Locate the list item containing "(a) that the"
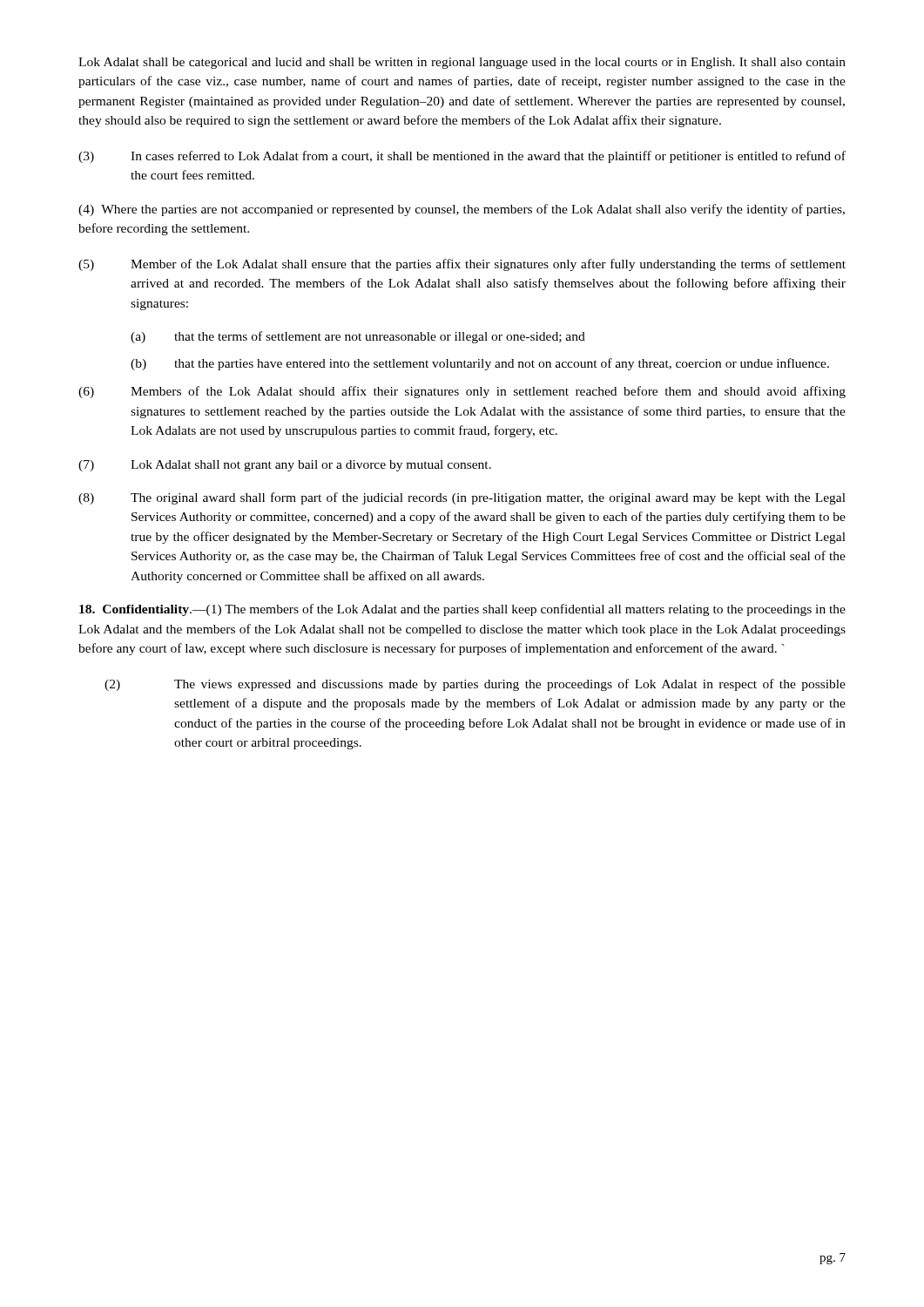The height and width of the screenshot is (1307, 924). 488,337
